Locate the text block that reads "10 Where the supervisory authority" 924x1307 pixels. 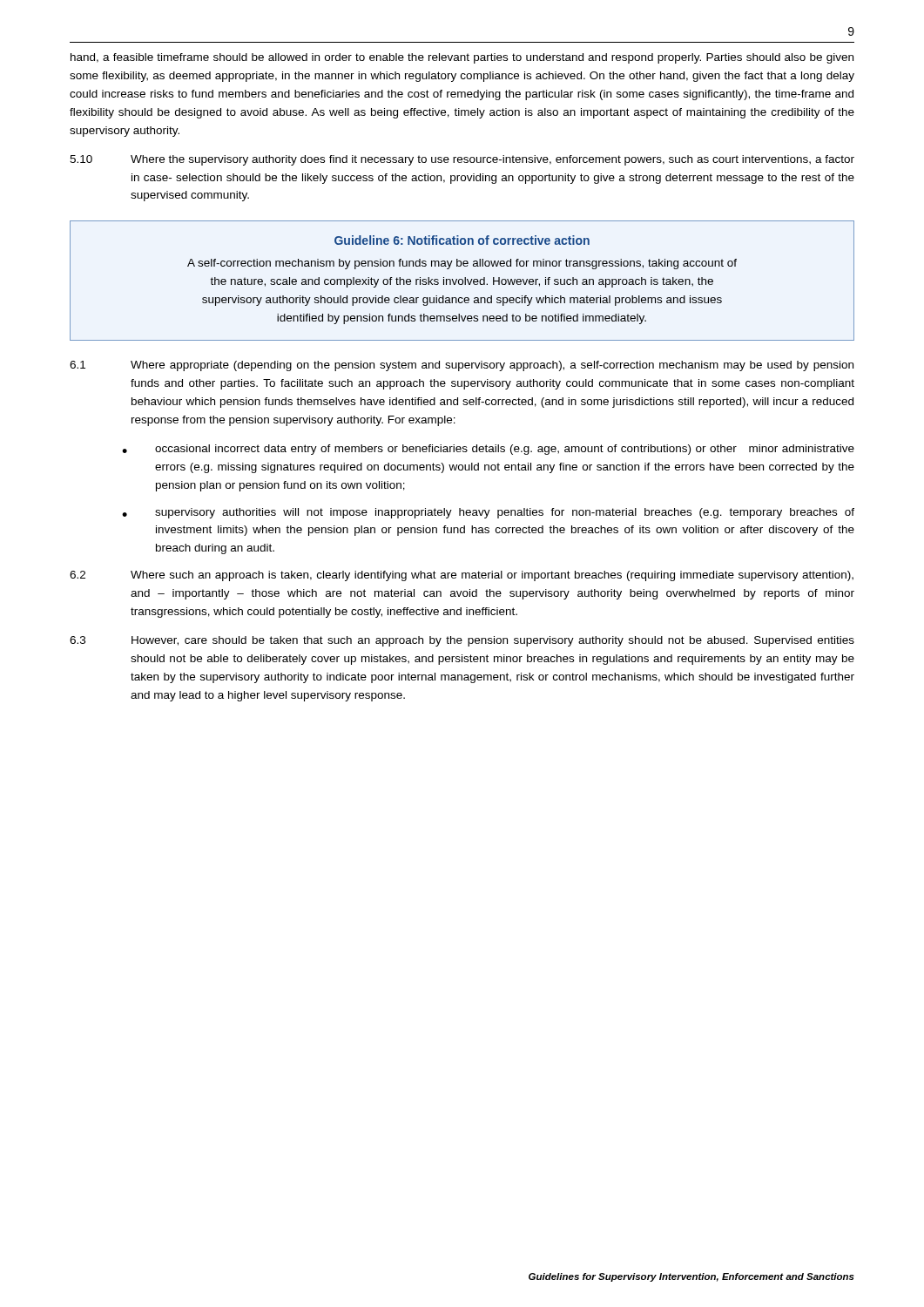[462, 178]
